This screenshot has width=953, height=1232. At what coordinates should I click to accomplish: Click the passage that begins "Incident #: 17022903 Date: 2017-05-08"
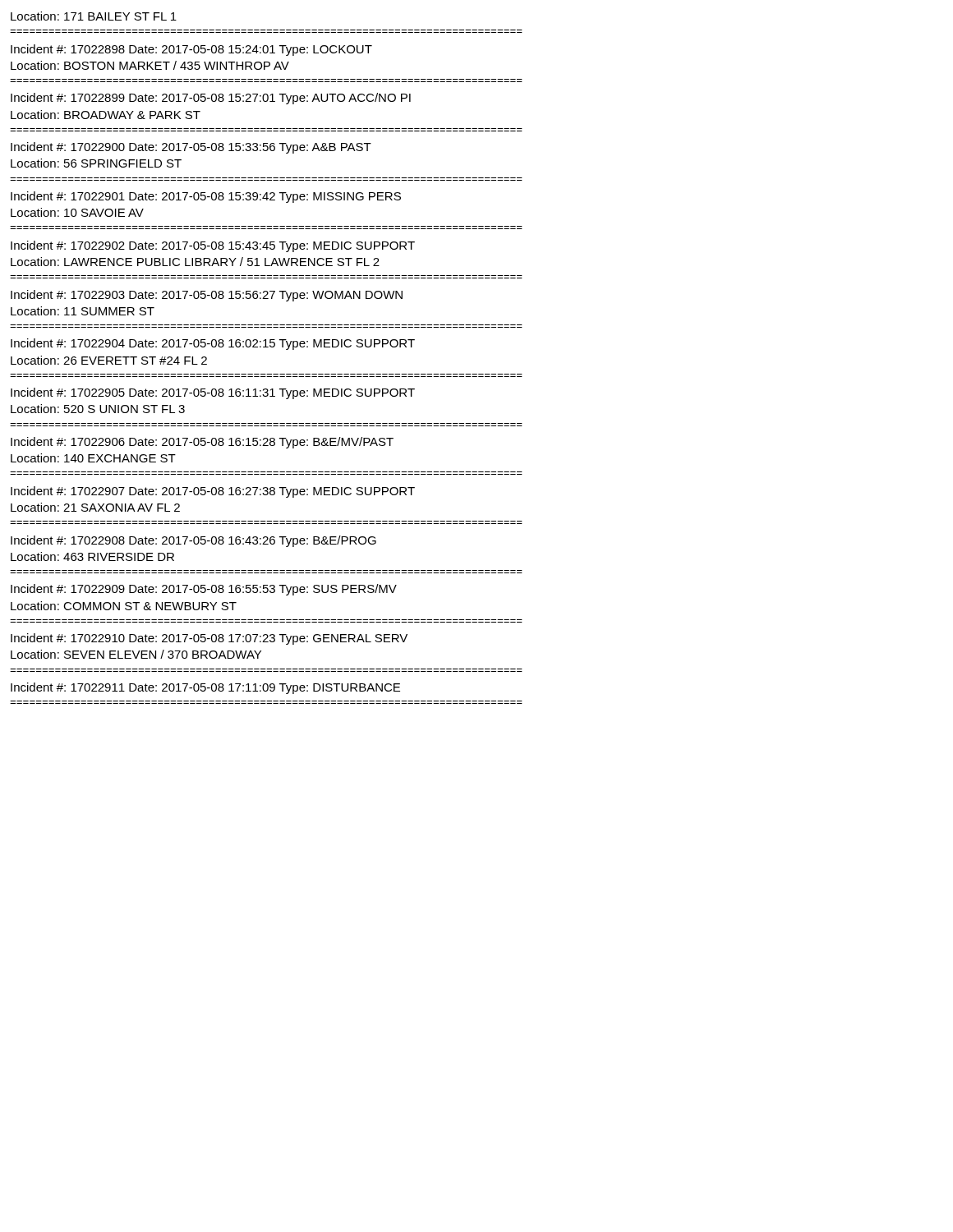point(207,302)
